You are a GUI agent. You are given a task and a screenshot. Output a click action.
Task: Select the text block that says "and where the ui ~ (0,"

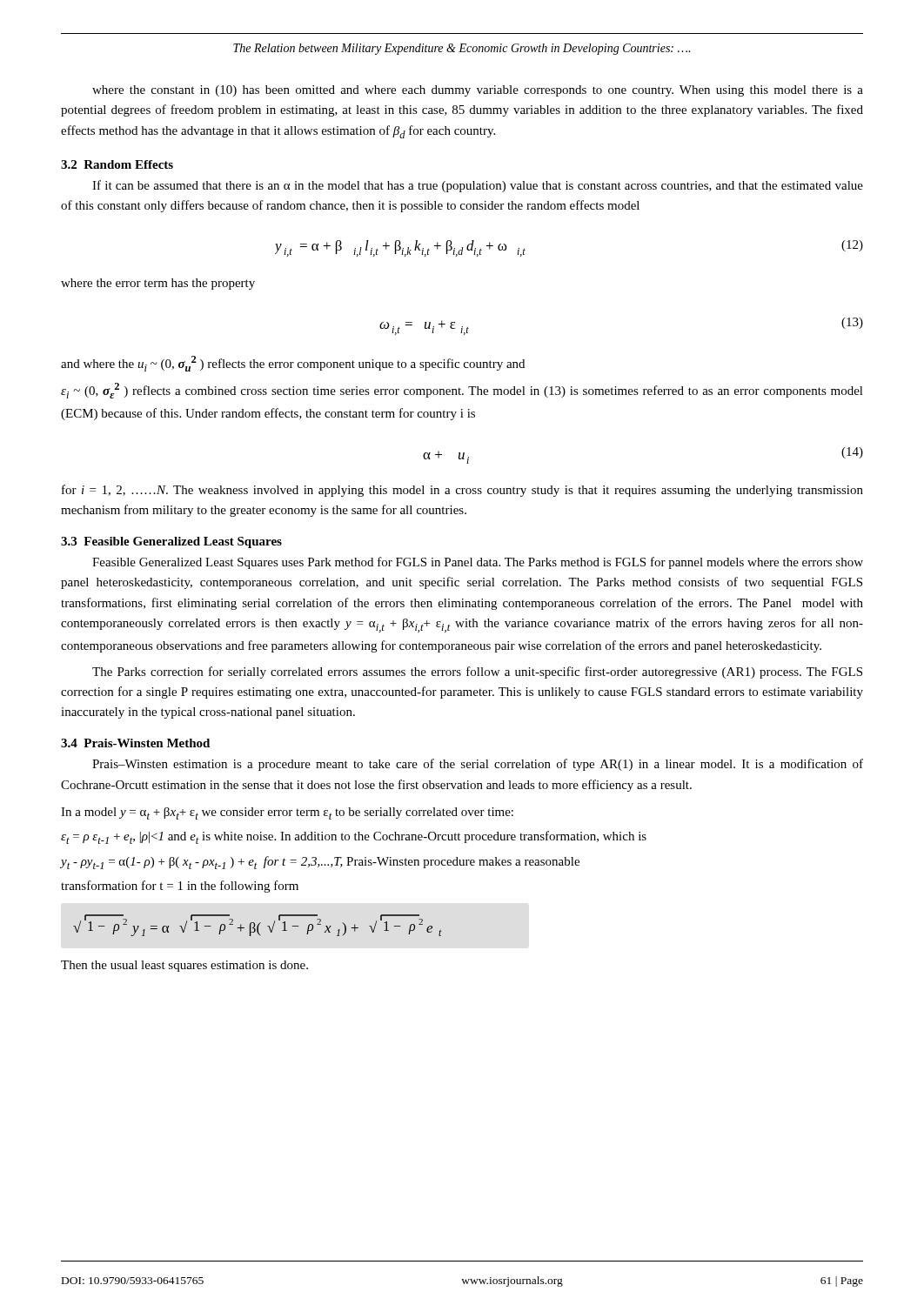click(x=293, y=363)
